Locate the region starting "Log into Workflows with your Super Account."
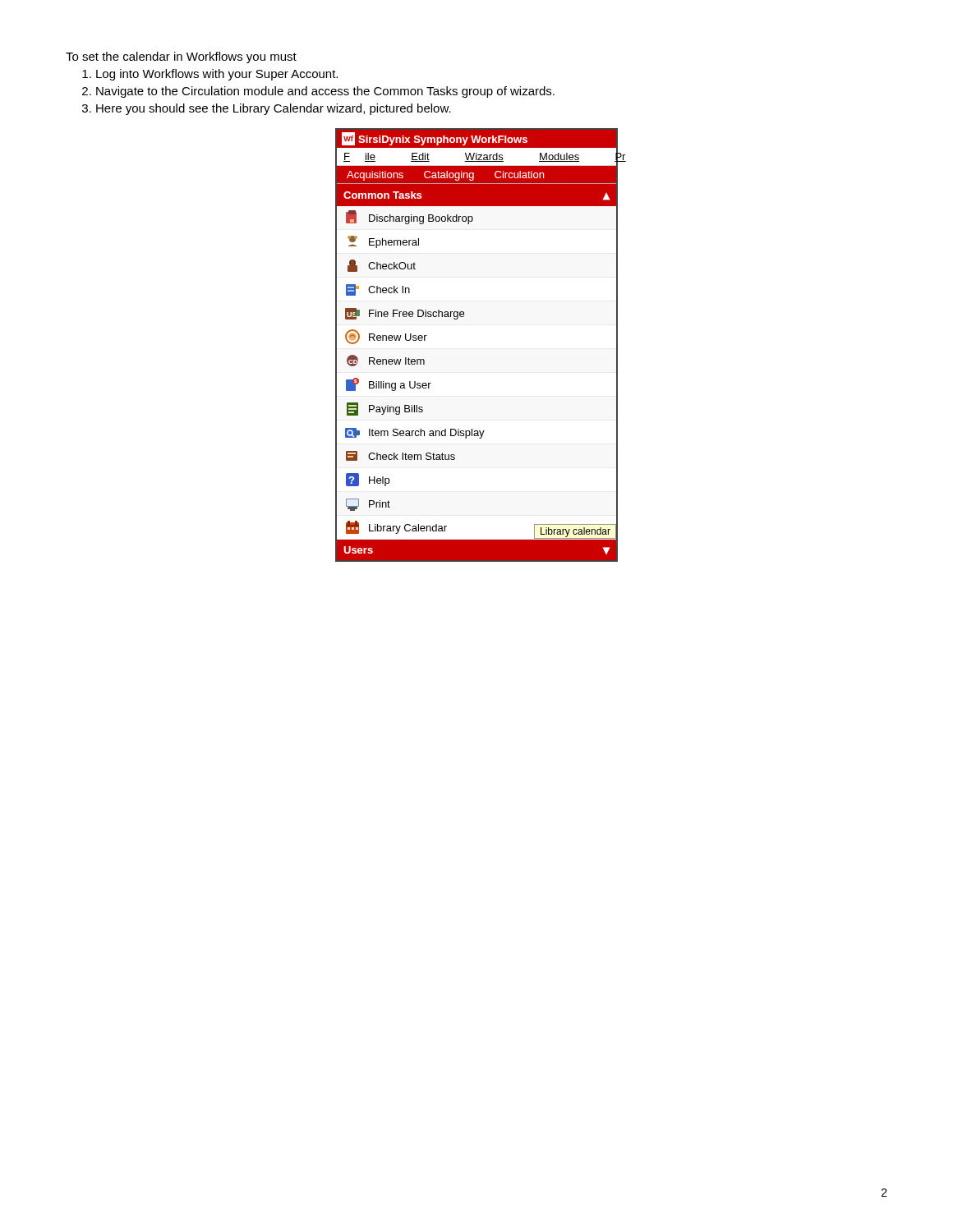 [x=217, y=73]
